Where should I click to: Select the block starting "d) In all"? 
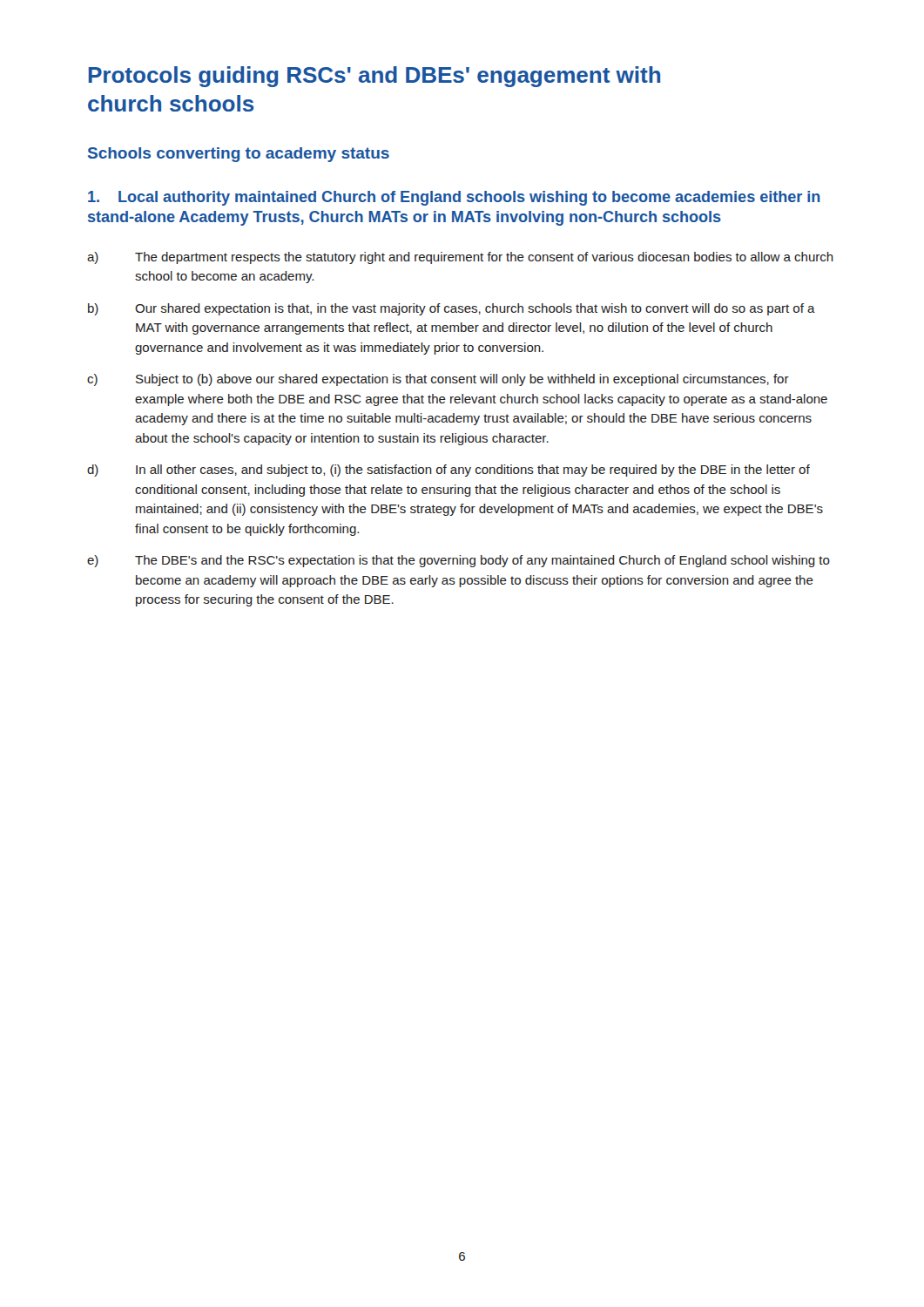[x=462, y=500]
